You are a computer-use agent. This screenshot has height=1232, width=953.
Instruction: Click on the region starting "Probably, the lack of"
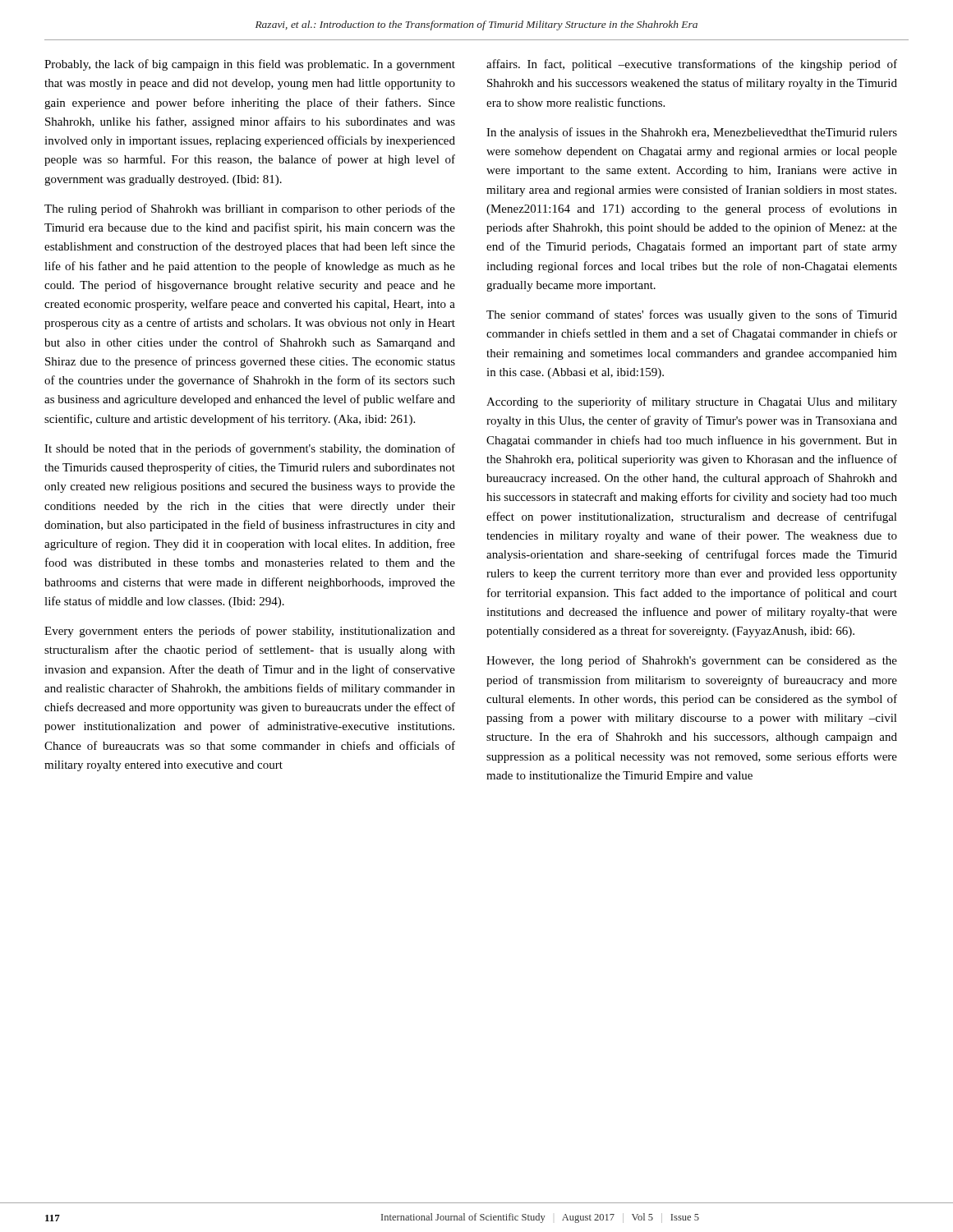[250, 122]
